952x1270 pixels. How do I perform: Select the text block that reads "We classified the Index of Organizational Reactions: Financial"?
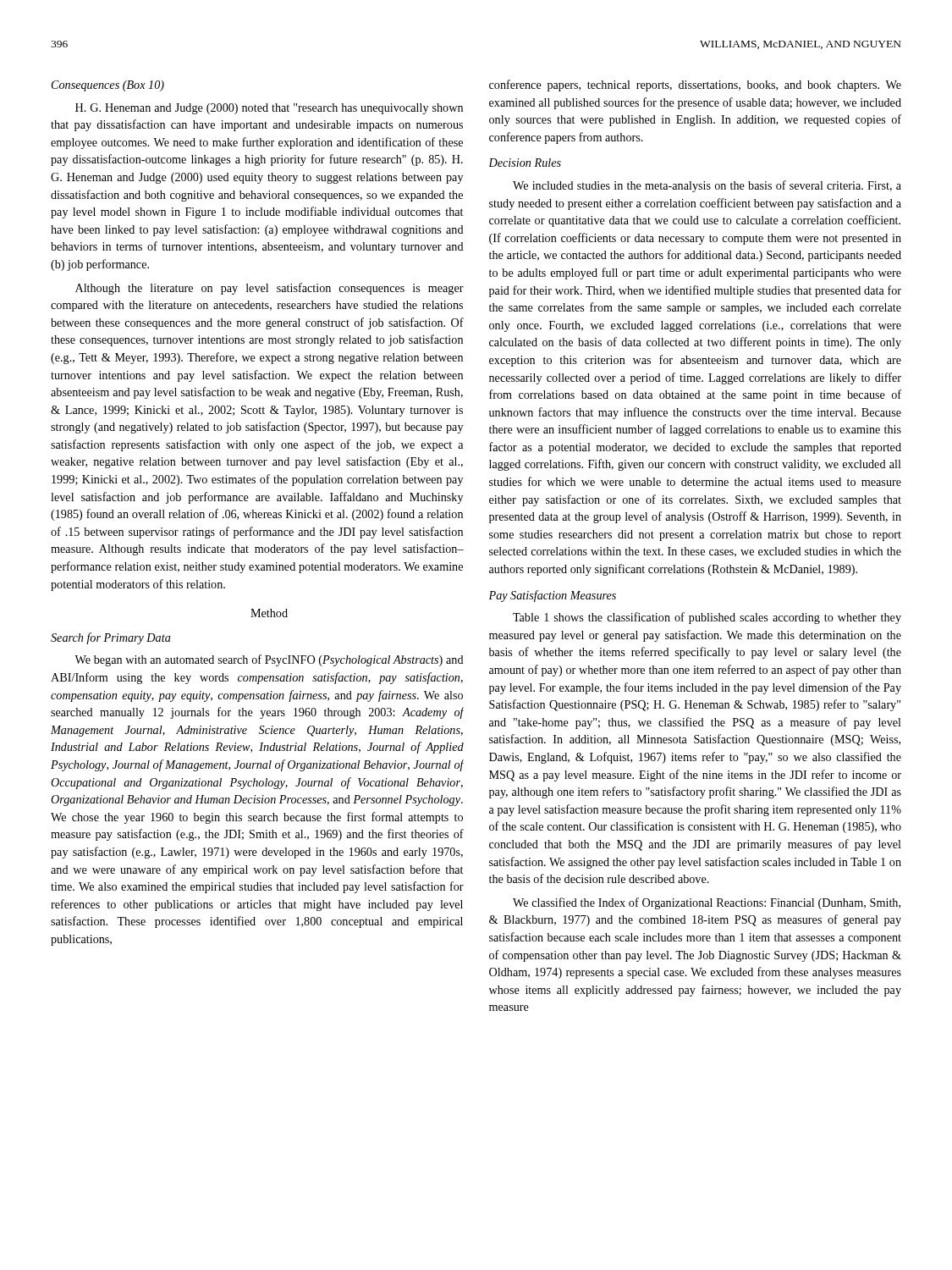(695, 955)
